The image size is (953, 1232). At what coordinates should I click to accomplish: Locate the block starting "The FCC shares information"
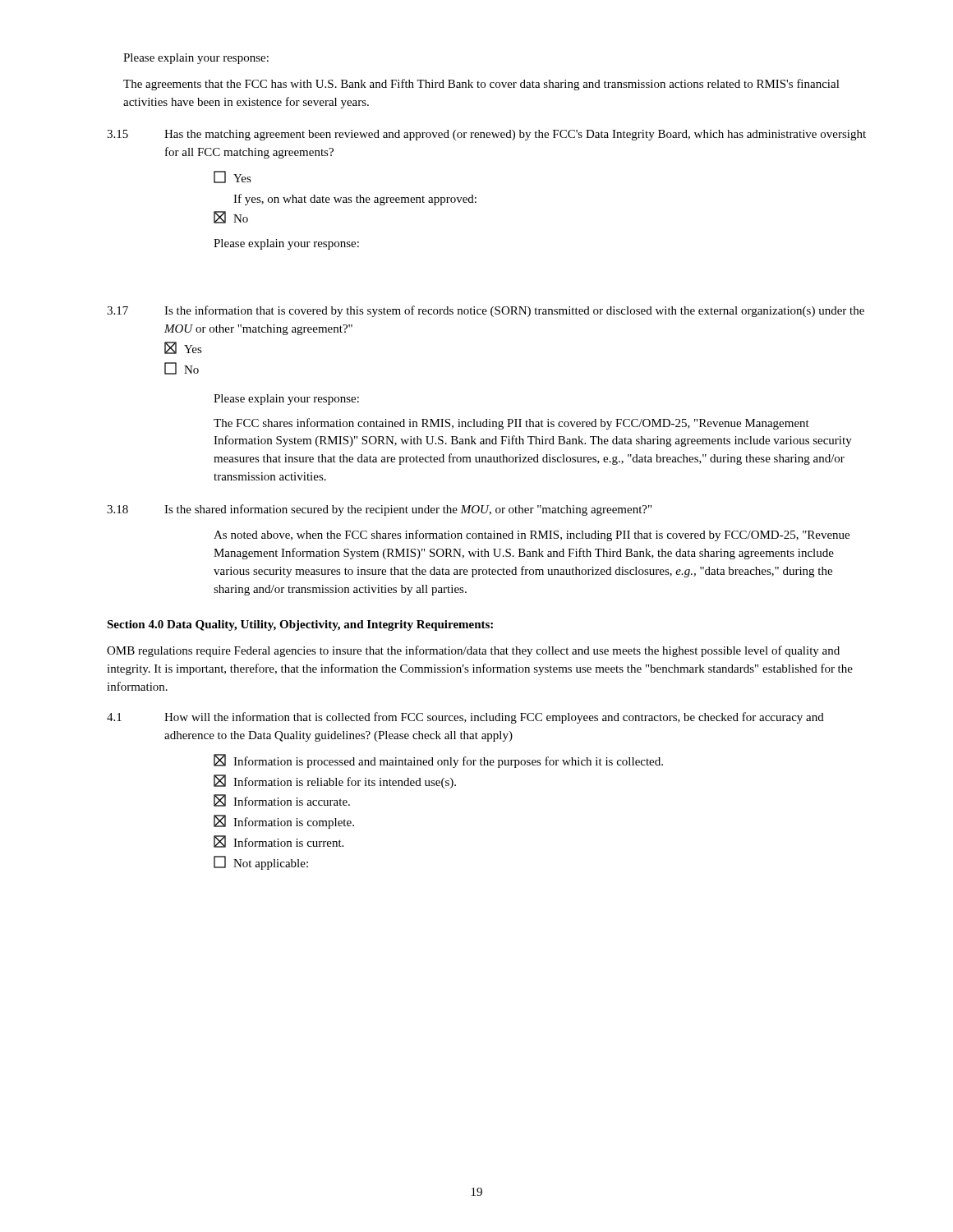click(533, 449)
